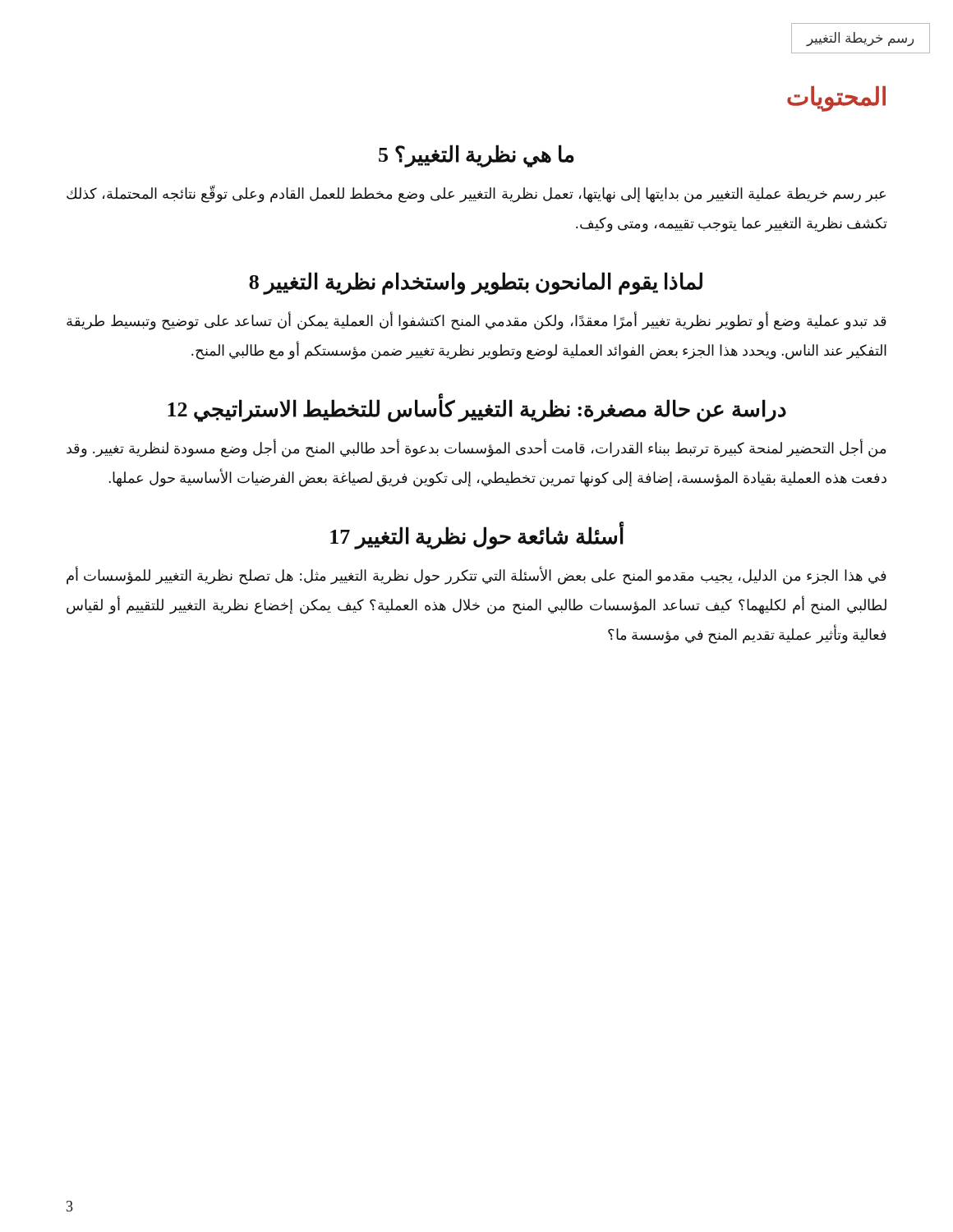Find the section header that says "لماذا يقوم المانحون بتطوير واستخدام نظرية"

476,282
